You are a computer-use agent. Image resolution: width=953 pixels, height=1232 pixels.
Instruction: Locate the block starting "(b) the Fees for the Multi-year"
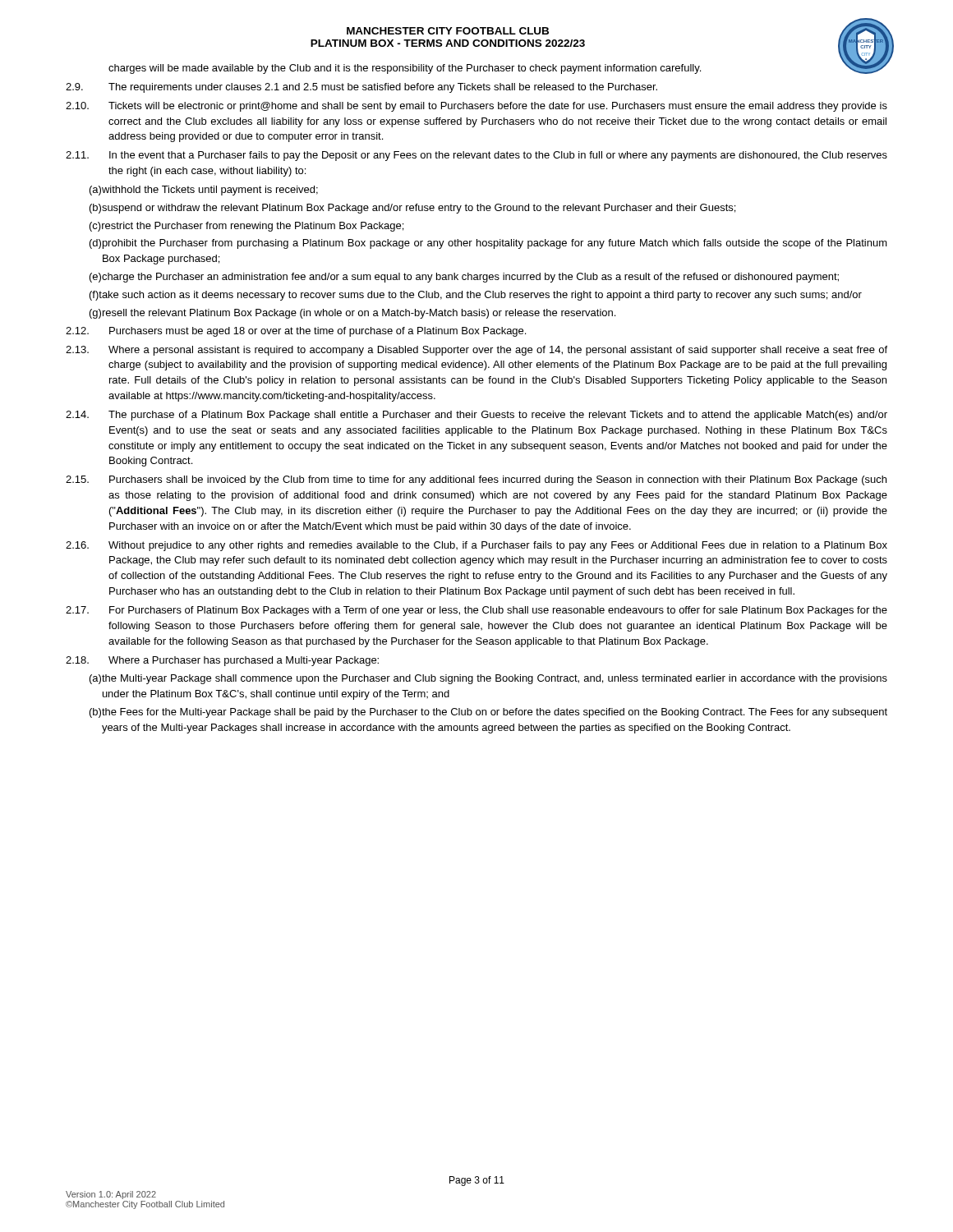[x=476, y=720]
